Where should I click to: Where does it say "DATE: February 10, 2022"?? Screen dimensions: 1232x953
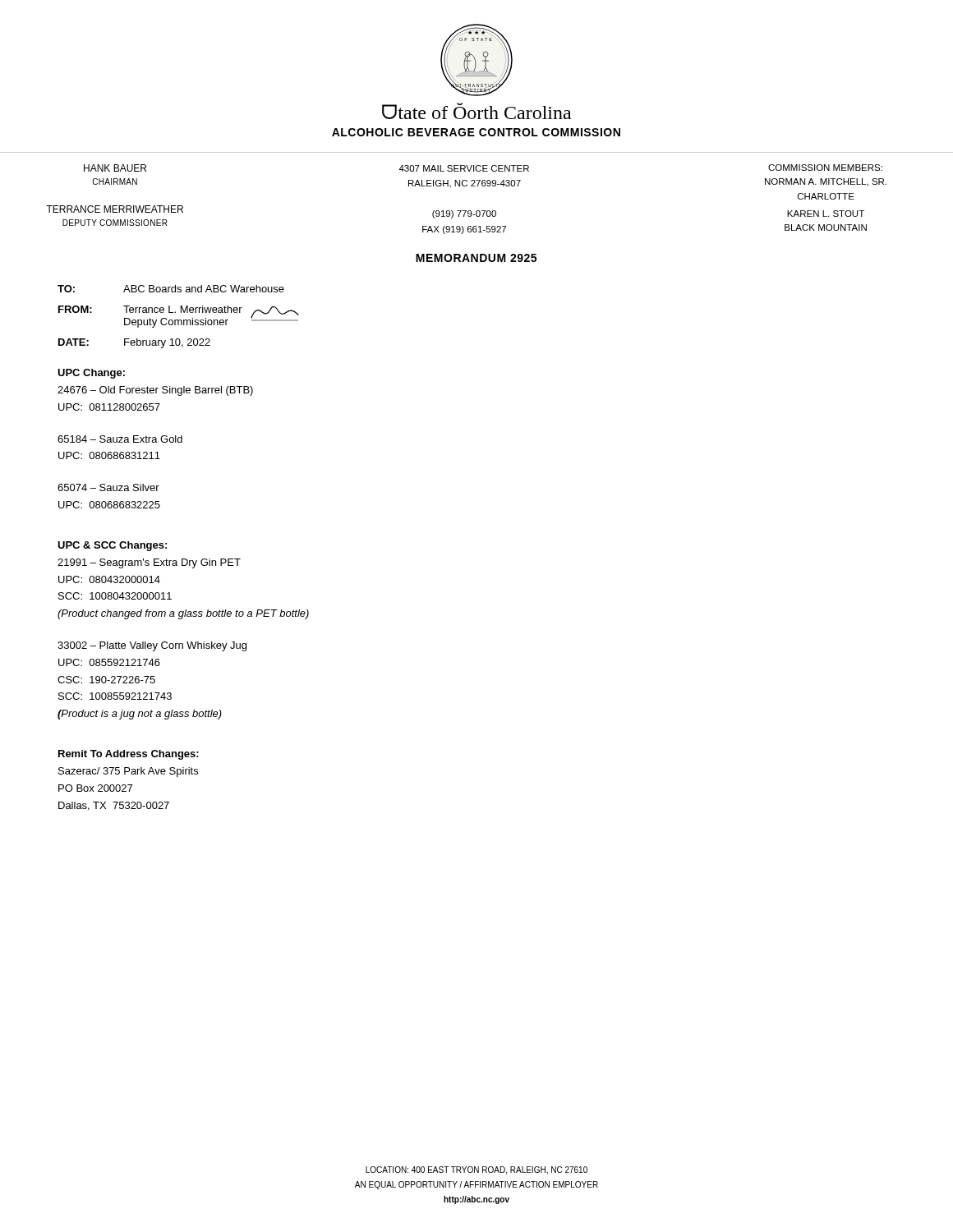pyautogui.click(x=134, y=343)
